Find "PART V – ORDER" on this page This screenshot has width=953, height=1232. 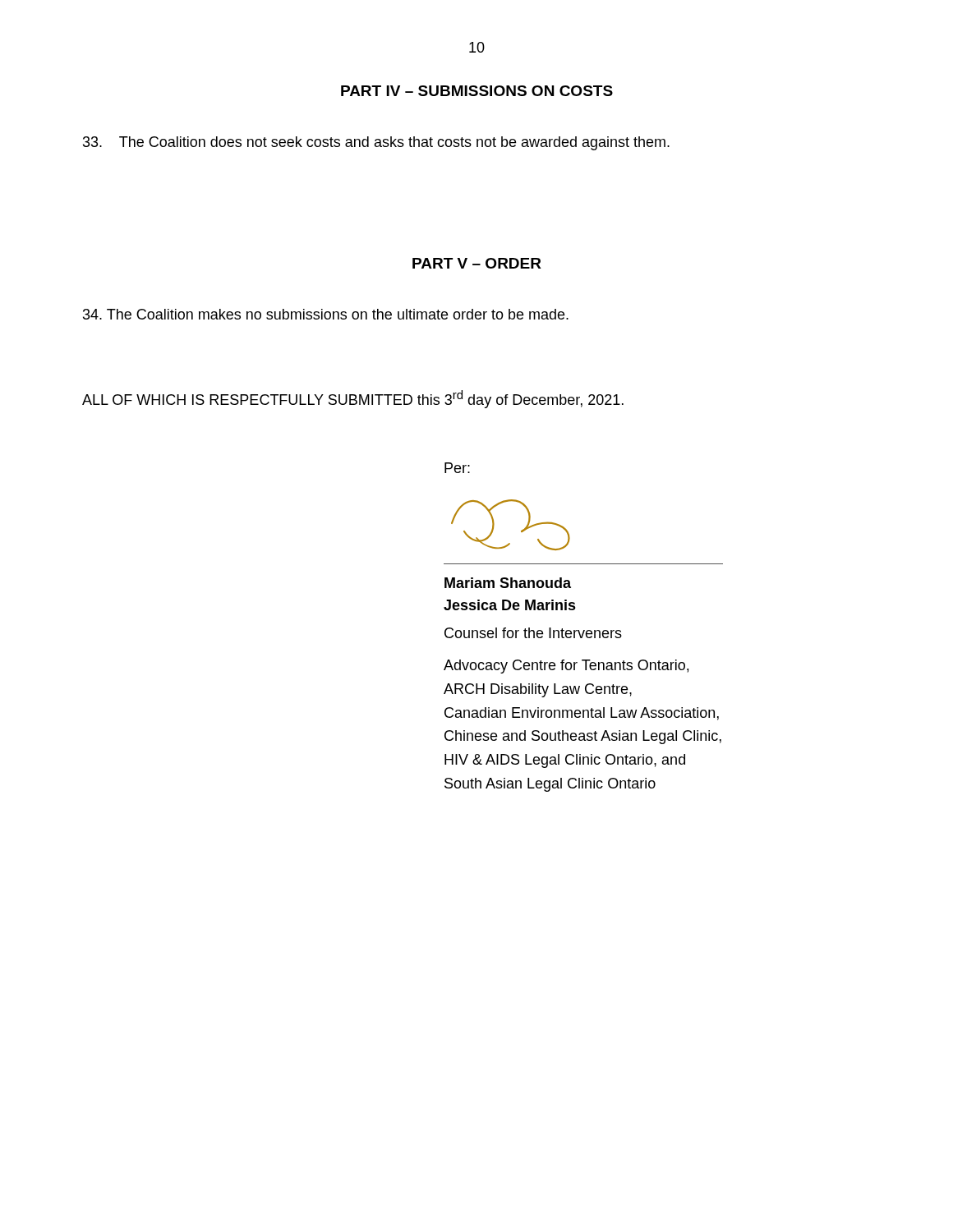point(476,263)
